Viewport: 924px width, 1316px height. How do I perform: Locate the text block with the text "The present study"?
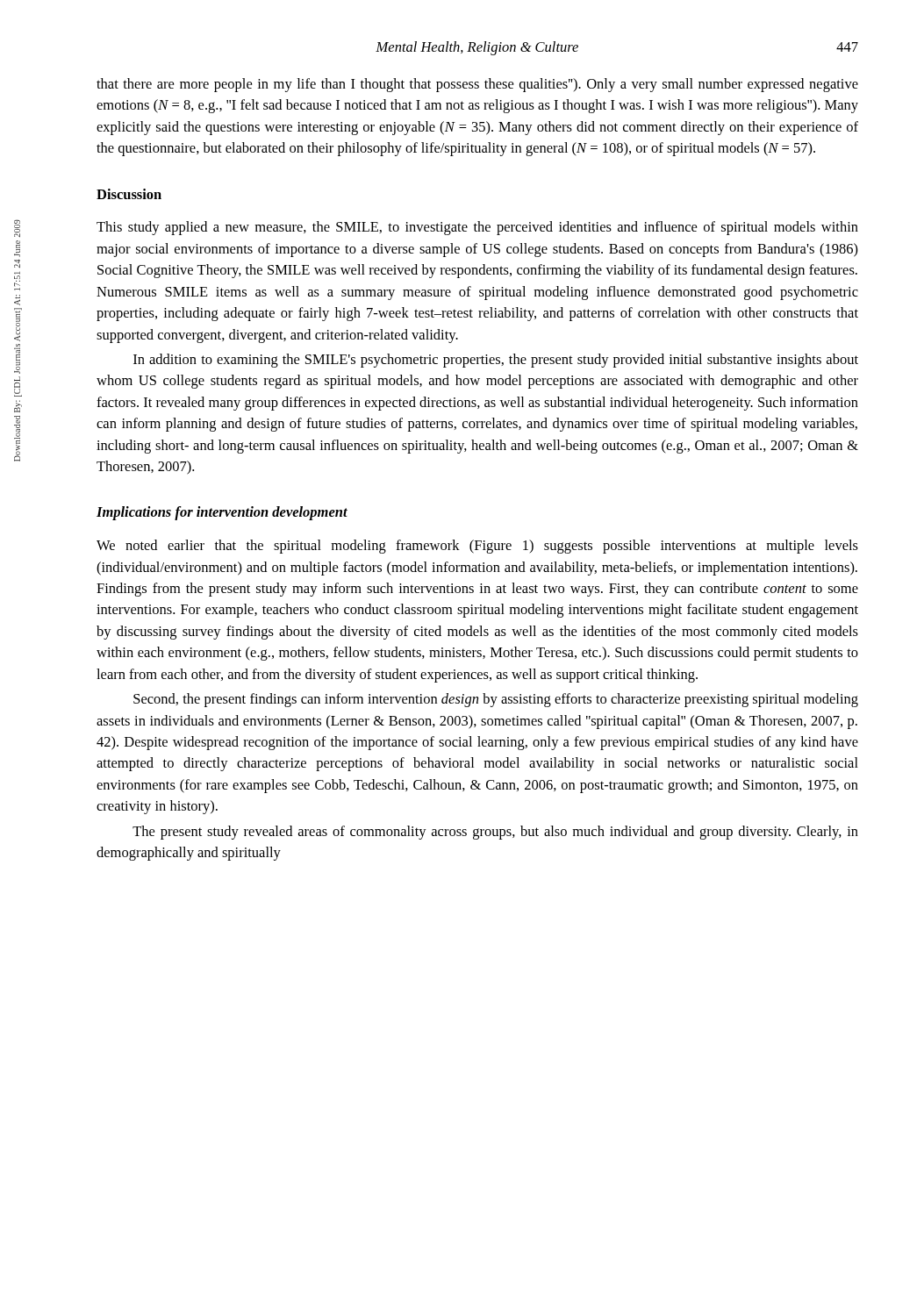[477, 842]
